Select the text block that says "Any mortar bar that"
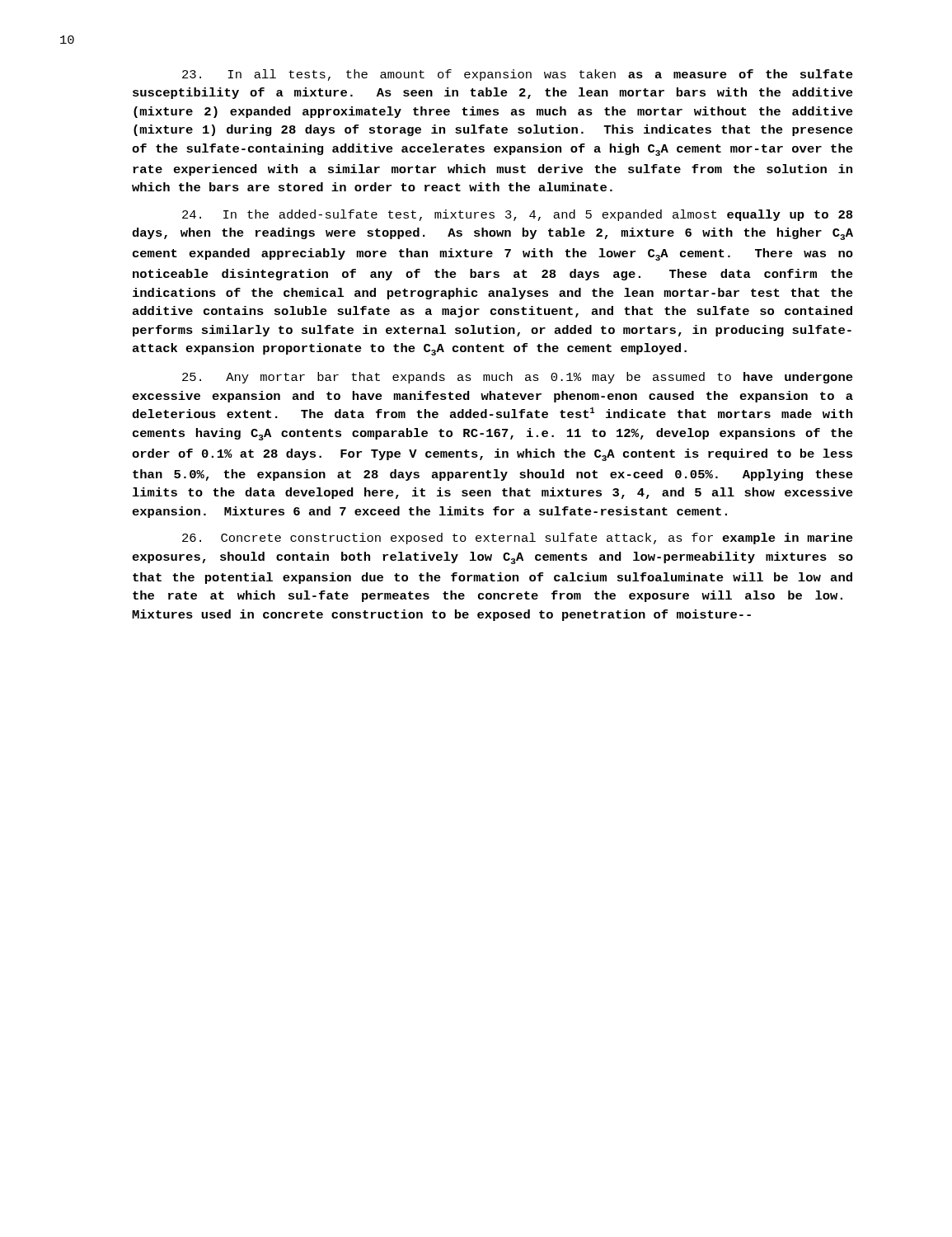952x1237 pixels. 492,445
